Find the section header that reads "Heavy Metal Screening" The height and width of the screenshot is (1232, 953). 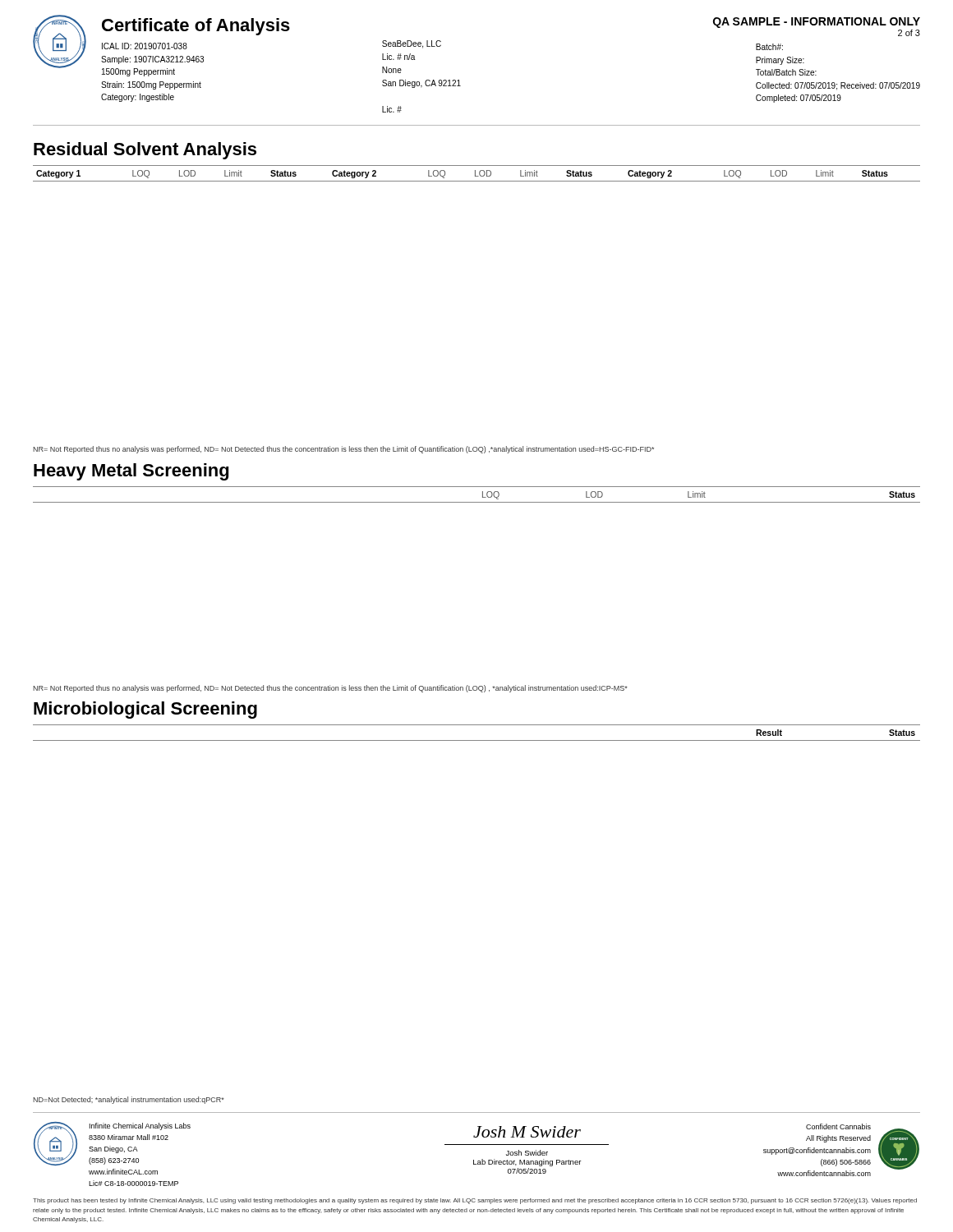[x=131, y=470]
